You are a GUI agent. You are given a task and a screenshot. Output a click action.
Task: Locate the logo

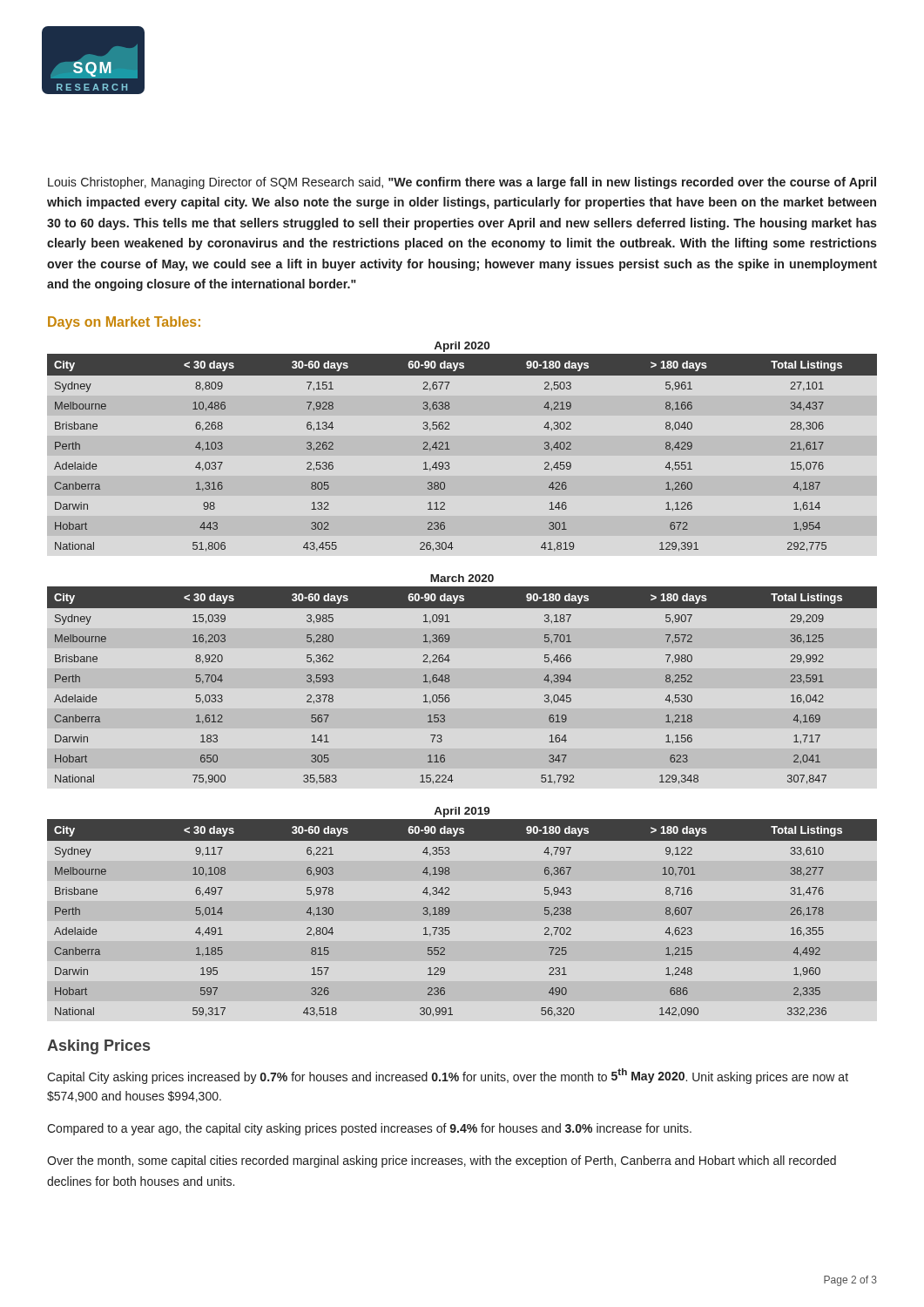tap(93, 61)
